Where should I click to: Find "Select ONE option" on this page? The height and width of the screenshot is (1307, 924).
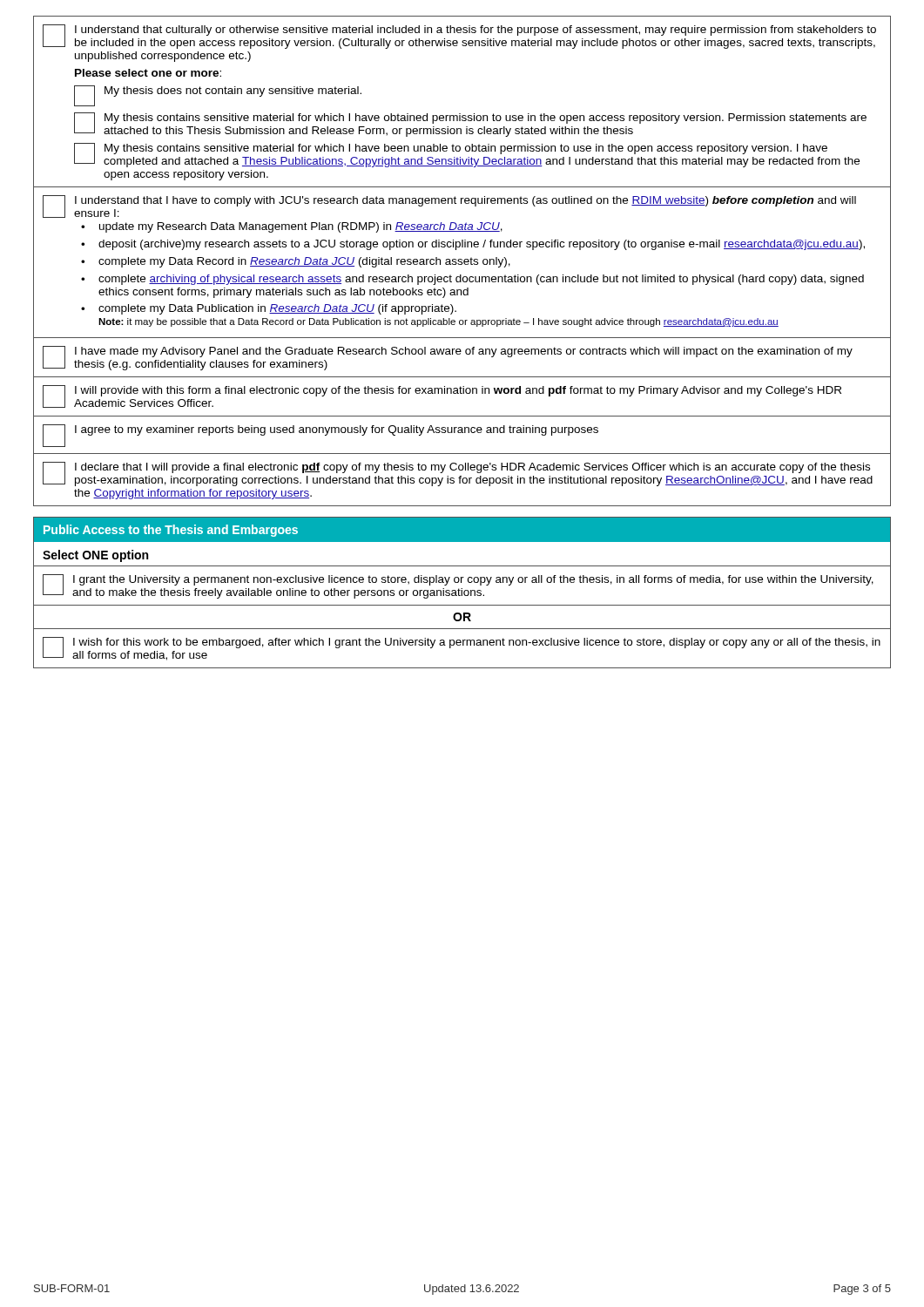coord(96,555)
